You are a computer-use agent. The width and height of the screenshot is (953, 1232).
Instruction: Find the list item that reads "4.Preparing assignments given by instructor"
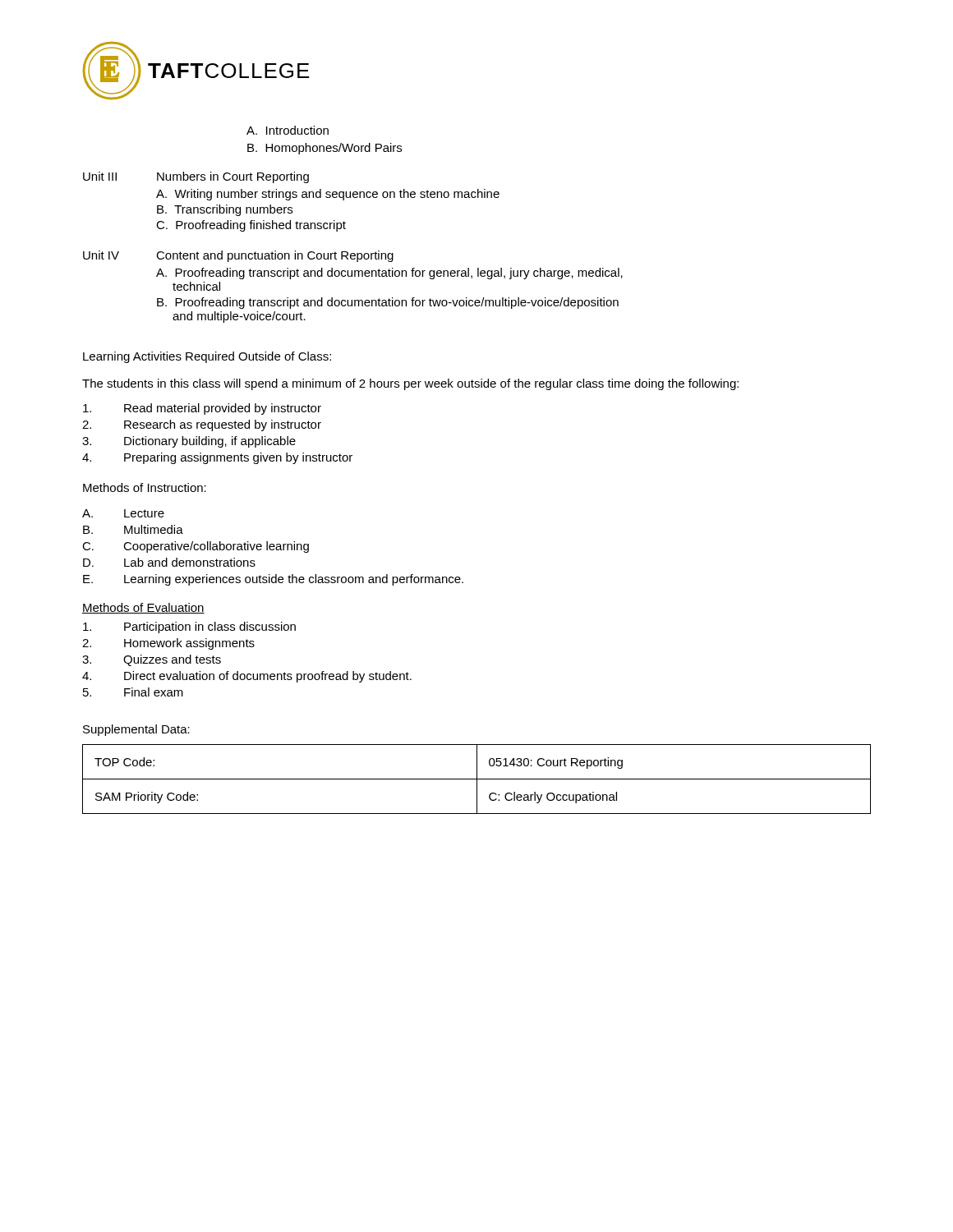point(217,457)
